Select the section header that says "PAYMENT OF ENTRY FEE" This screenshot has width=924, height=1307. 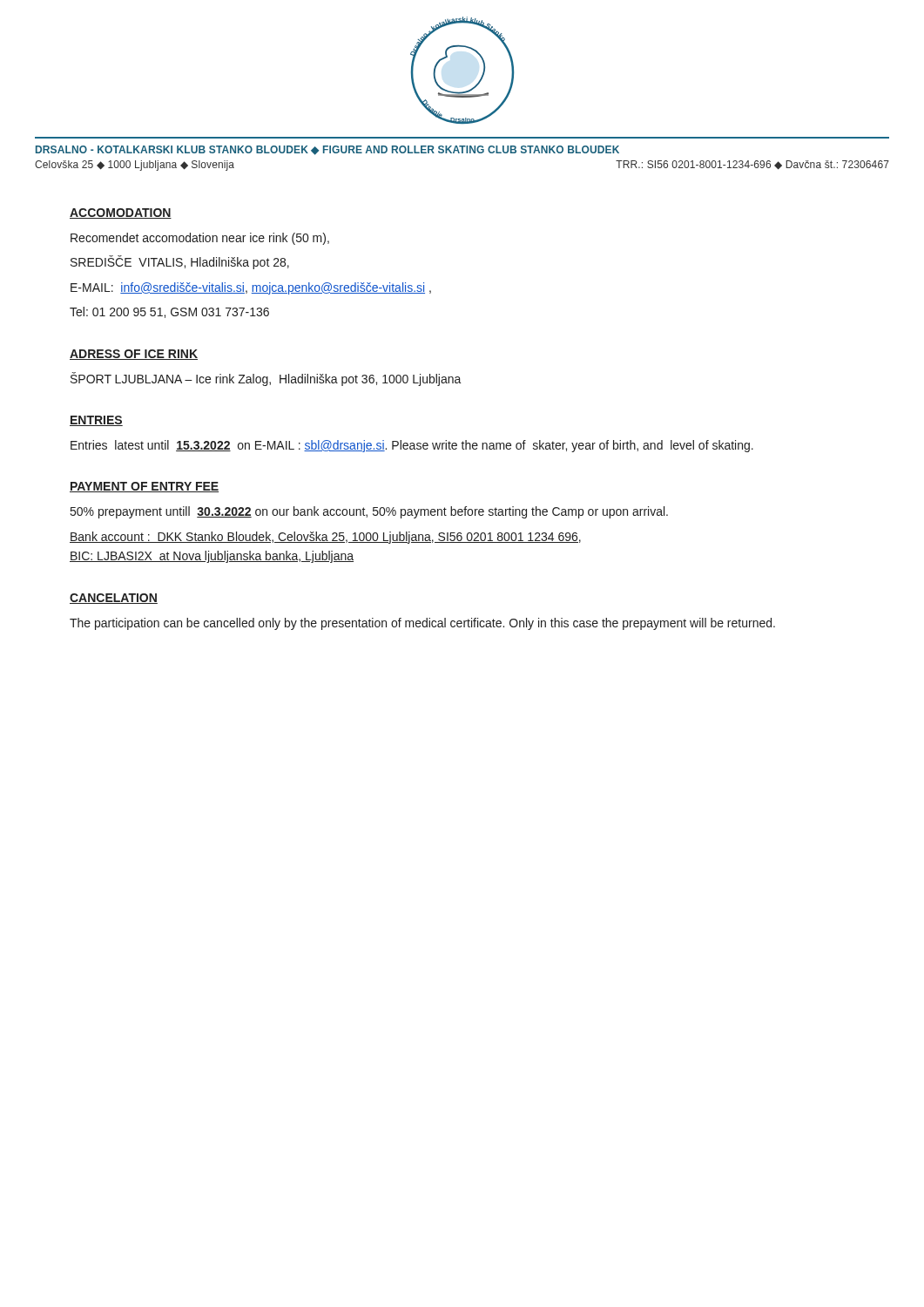[x=144, y=487]
